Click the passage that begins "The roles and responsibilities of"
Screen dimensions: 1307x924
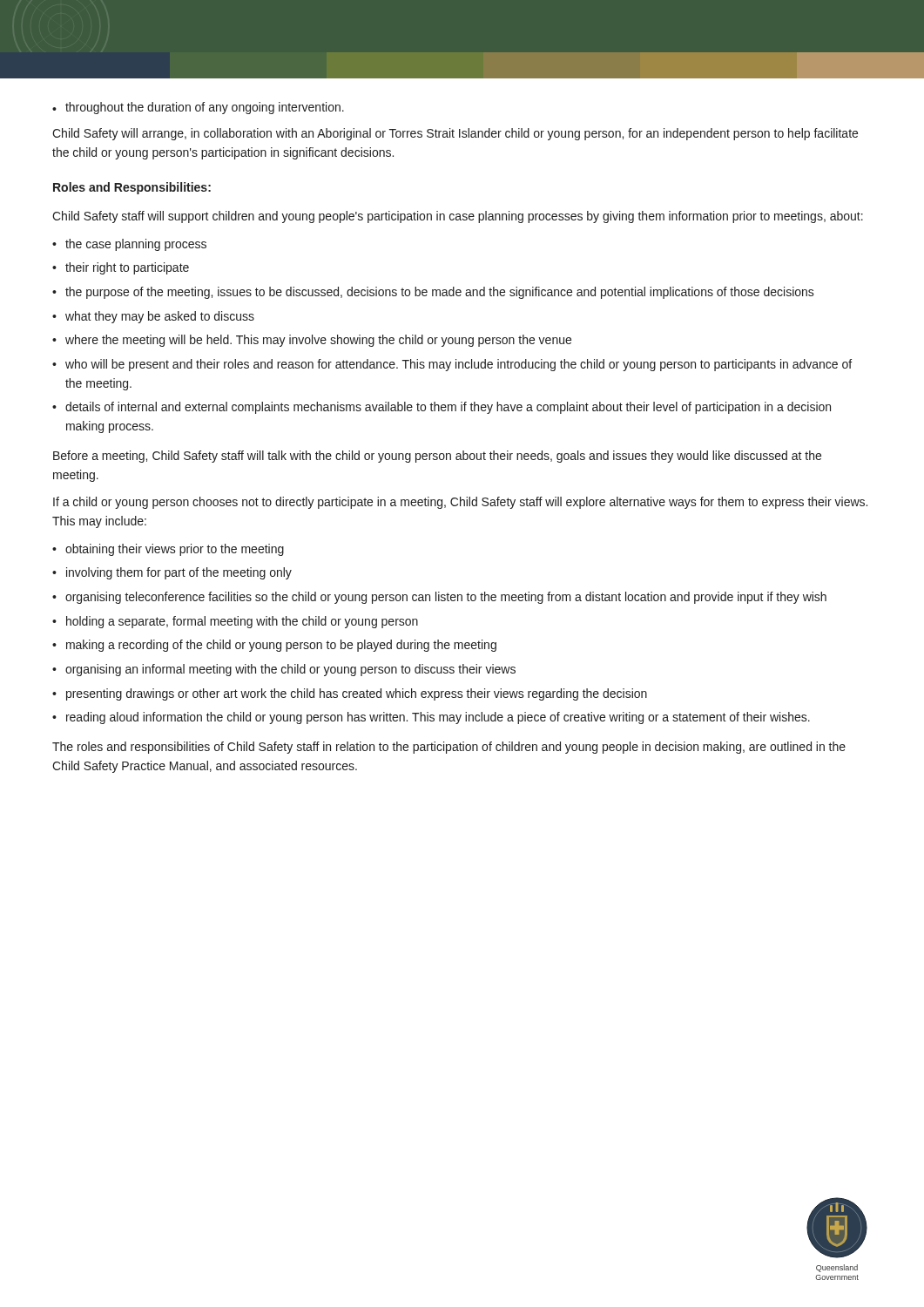(449, 756)
